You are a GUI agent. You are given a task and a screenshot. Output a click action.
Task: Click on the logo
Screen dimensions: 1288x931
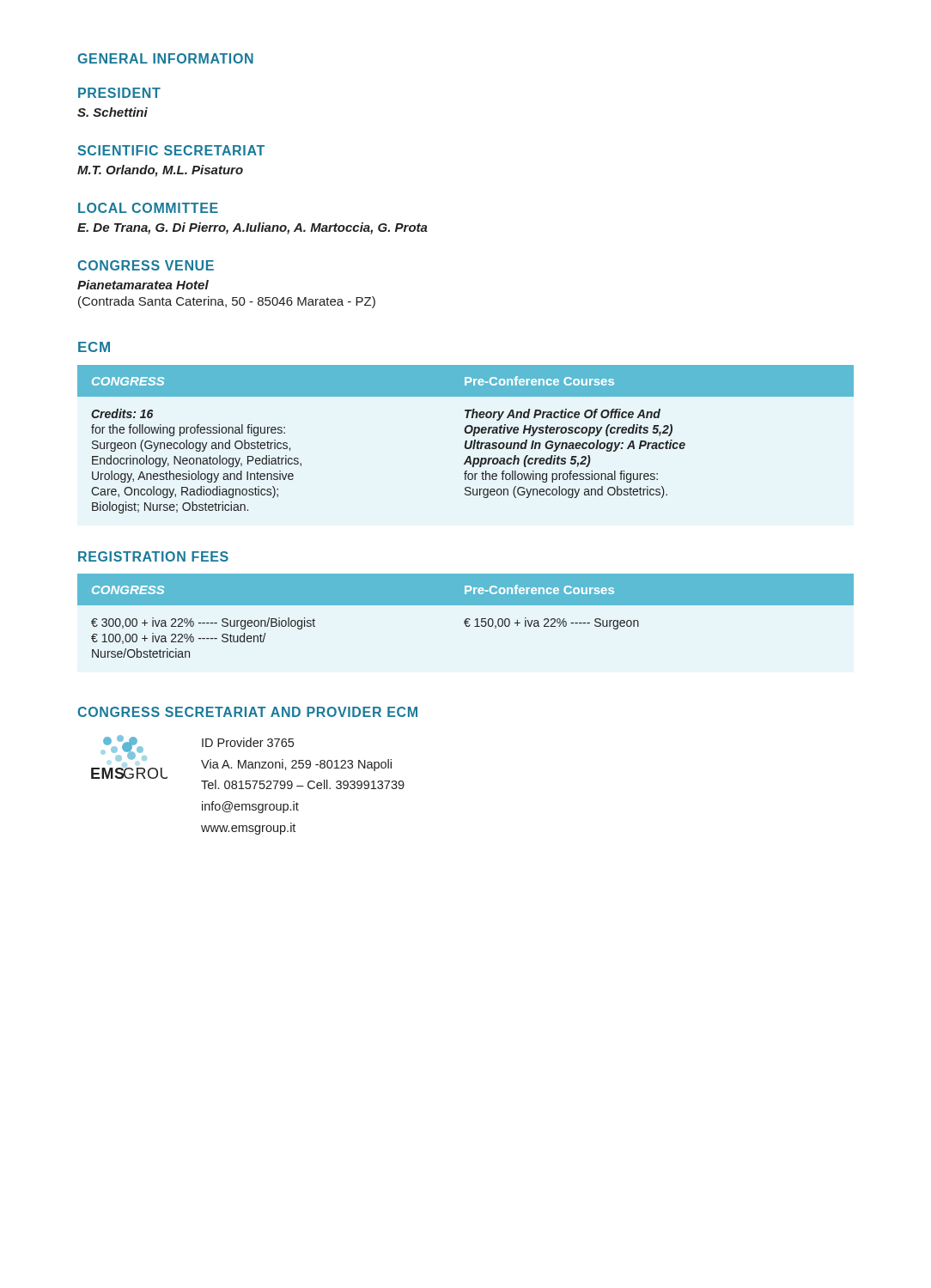point(129,756)
